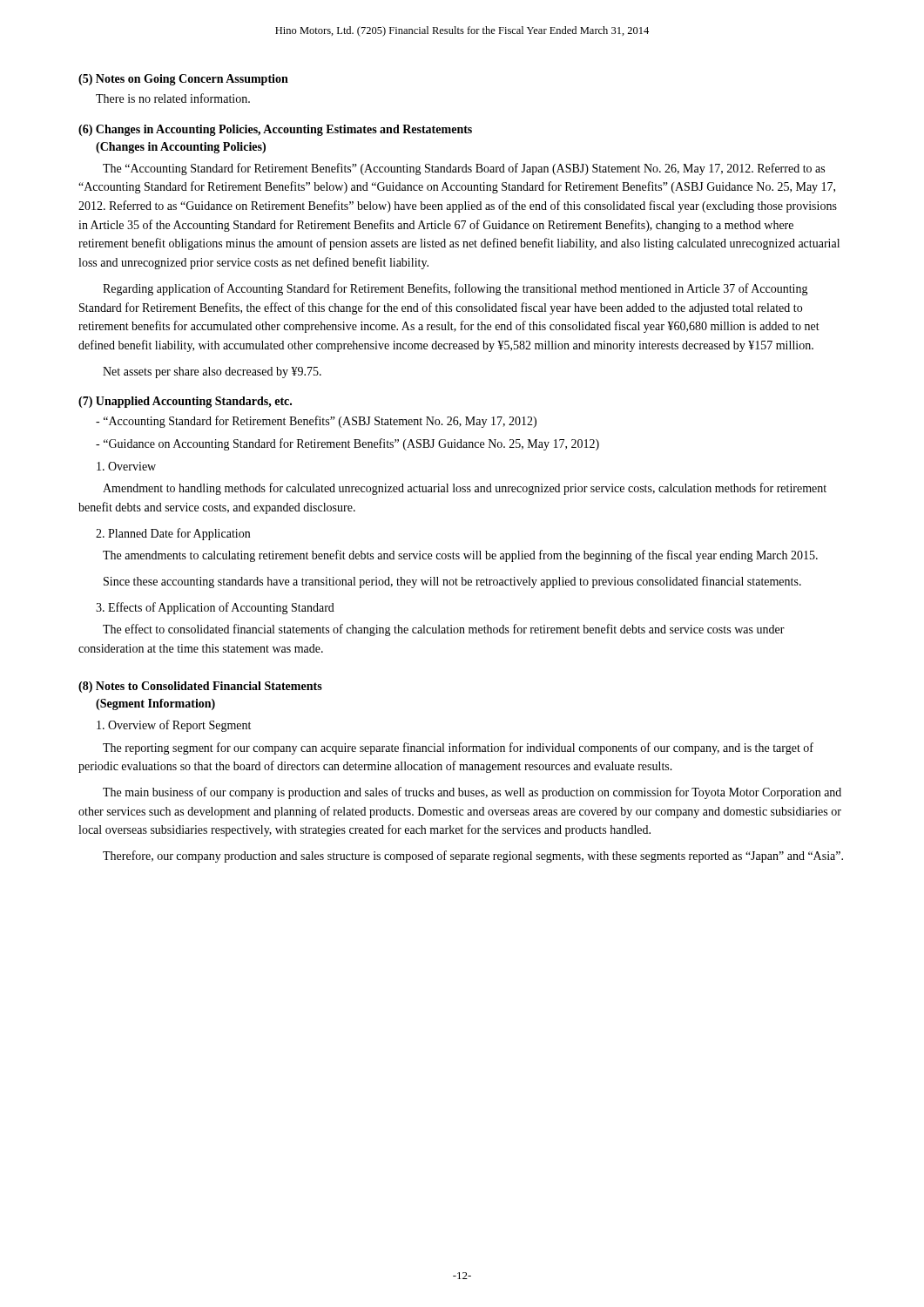
Task: Point to the block beginning "Since these accounting standards have a"
Action: coord(462,582)
